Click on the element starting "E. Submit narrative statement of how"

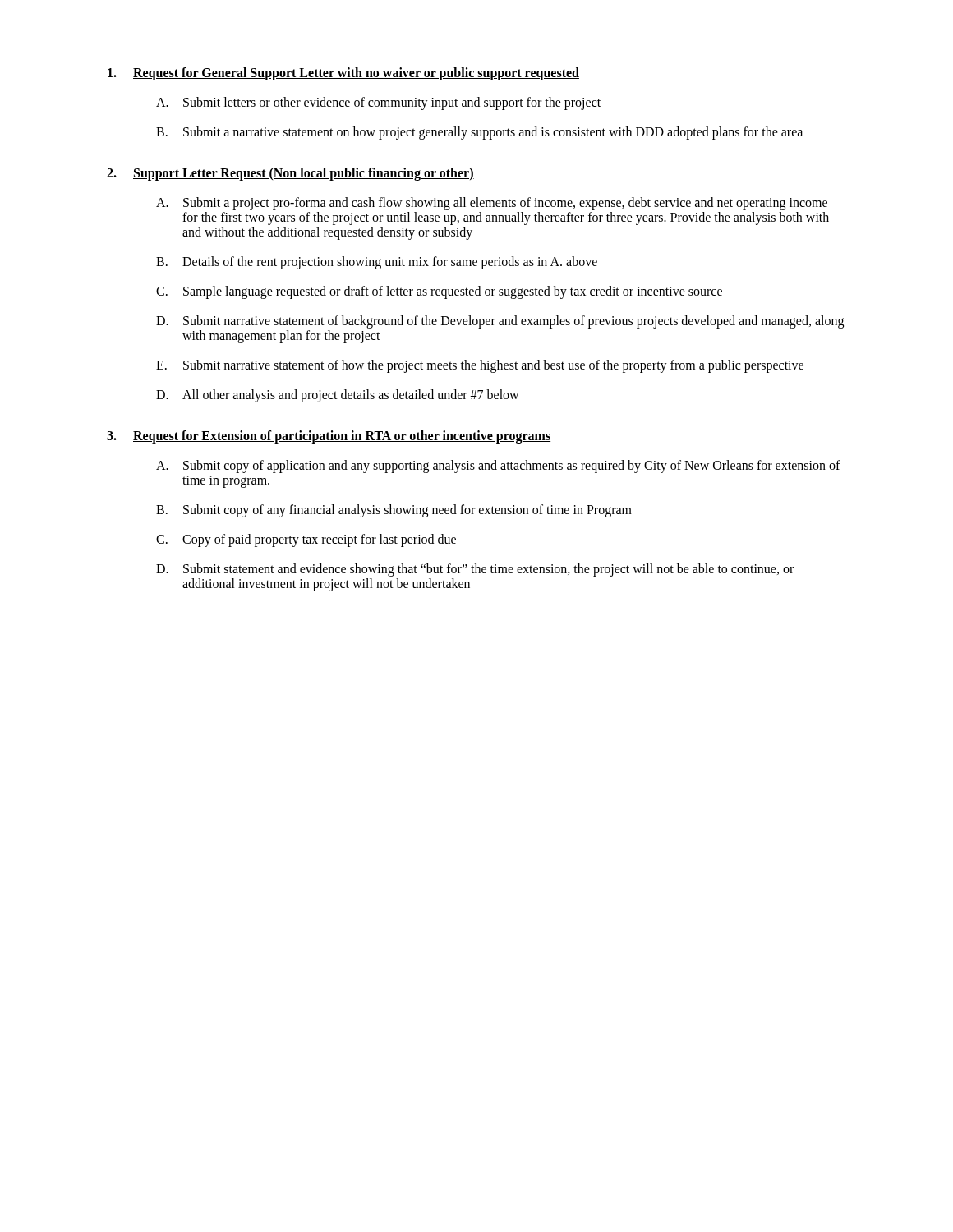pos(501,366)
